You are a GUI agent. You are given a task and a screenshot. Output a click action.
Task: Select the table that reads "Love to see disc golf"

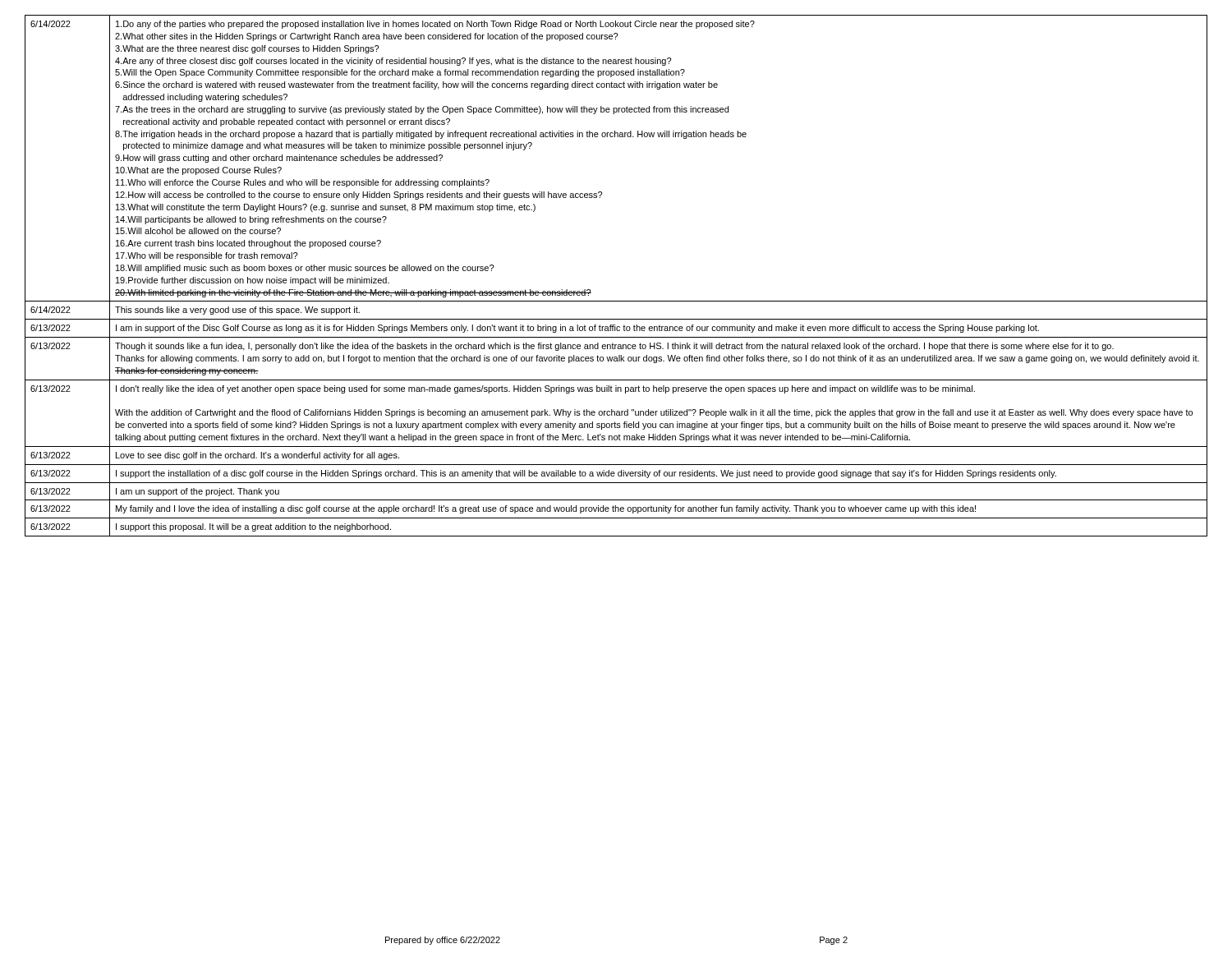pos(616,276)
